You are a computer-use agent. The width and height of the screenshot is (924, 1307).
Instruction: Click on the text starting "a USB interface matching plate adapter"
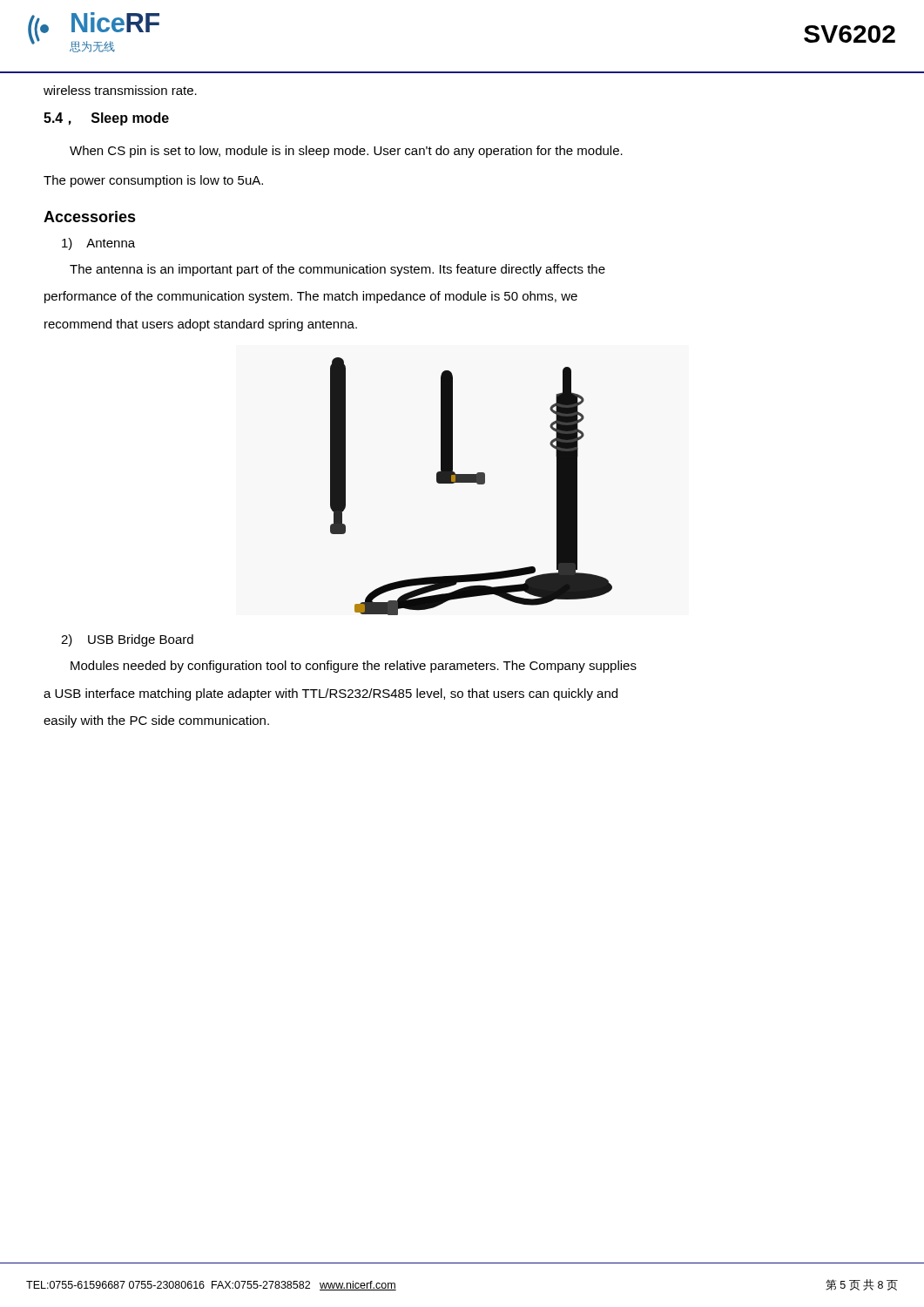(331, 693)
